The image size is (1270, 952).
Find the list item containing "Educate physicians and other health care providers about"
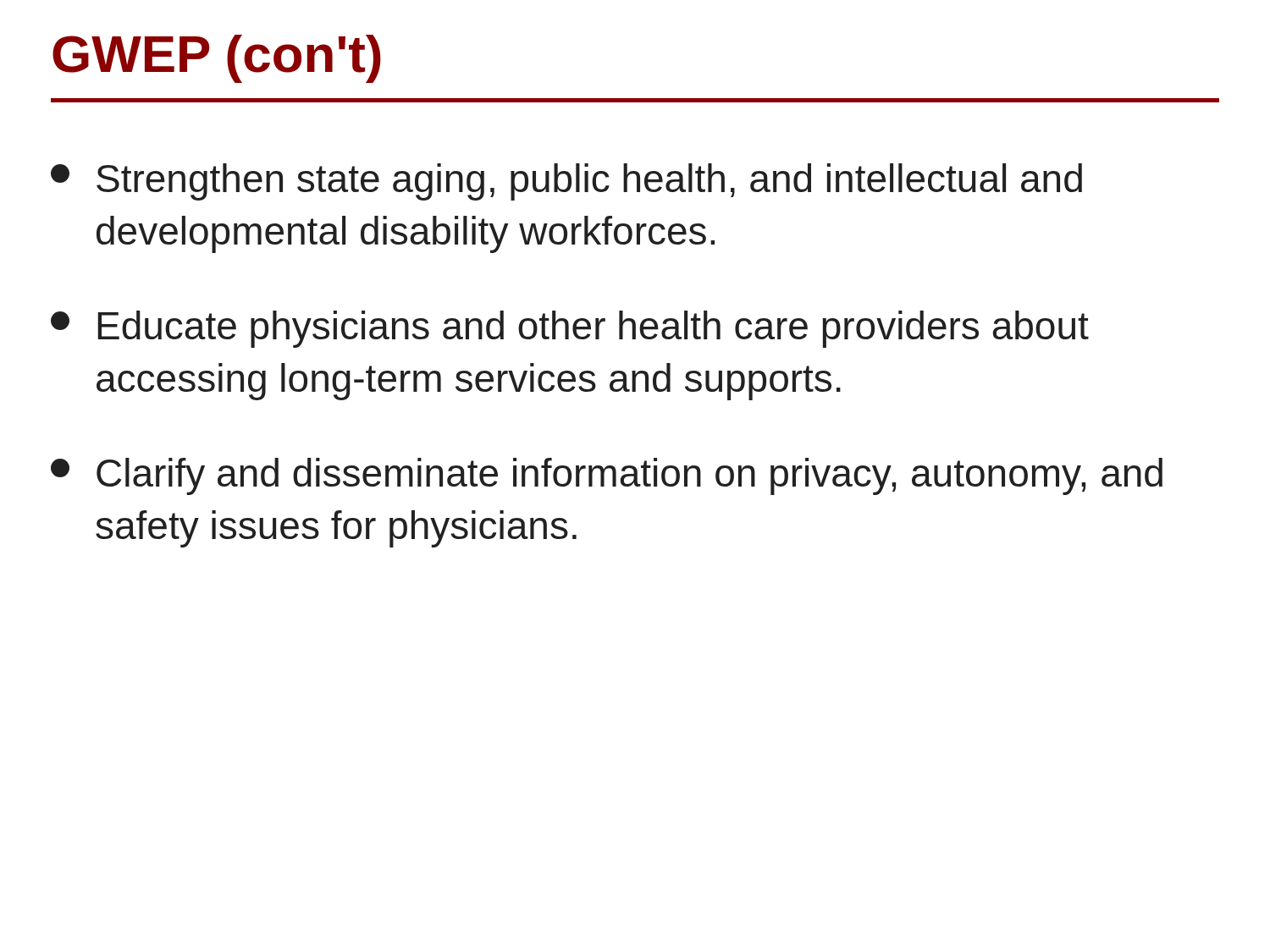tap(635, 352)
